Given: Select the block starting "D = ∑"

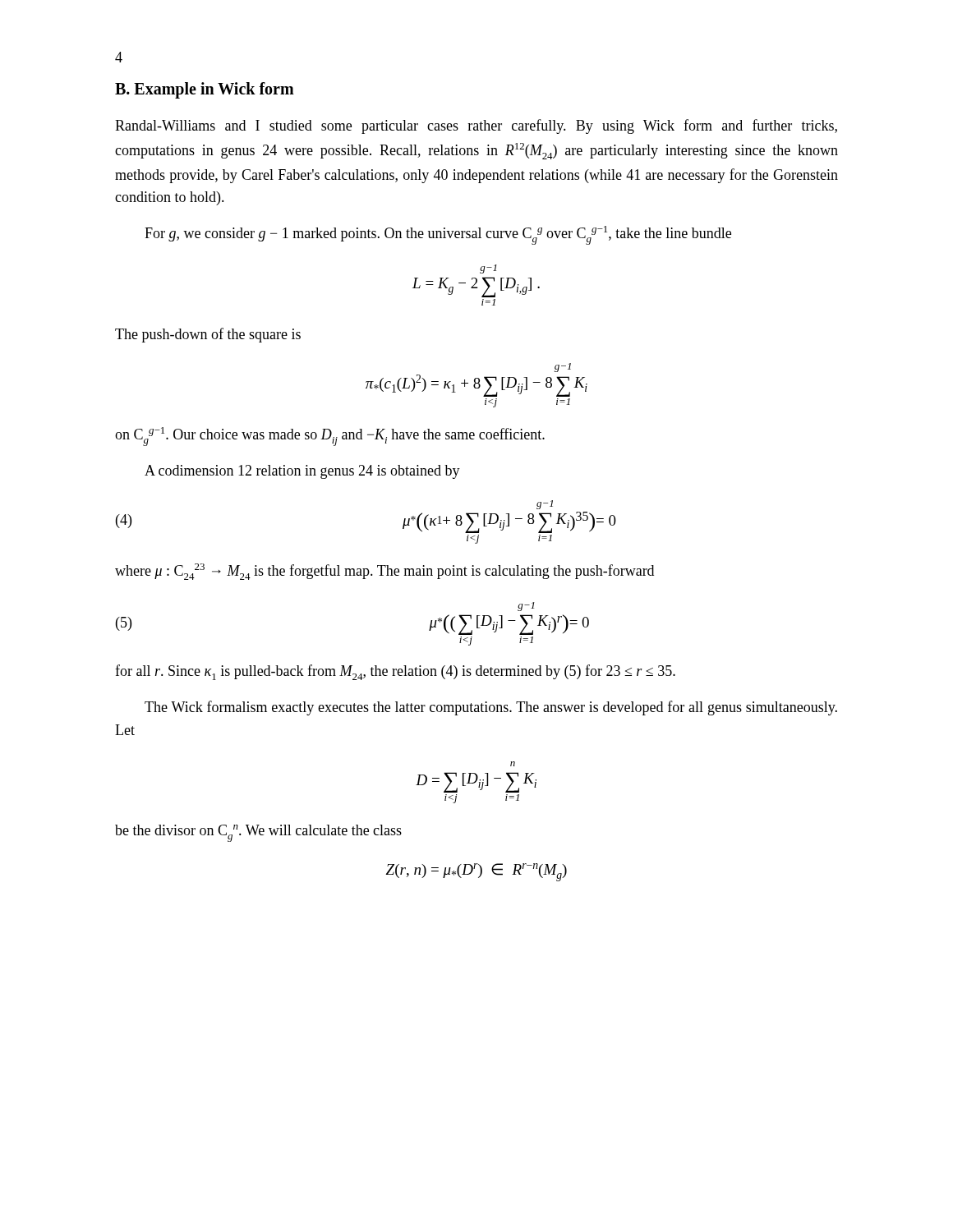Looking at the screenshot, I should pos(476,780).
